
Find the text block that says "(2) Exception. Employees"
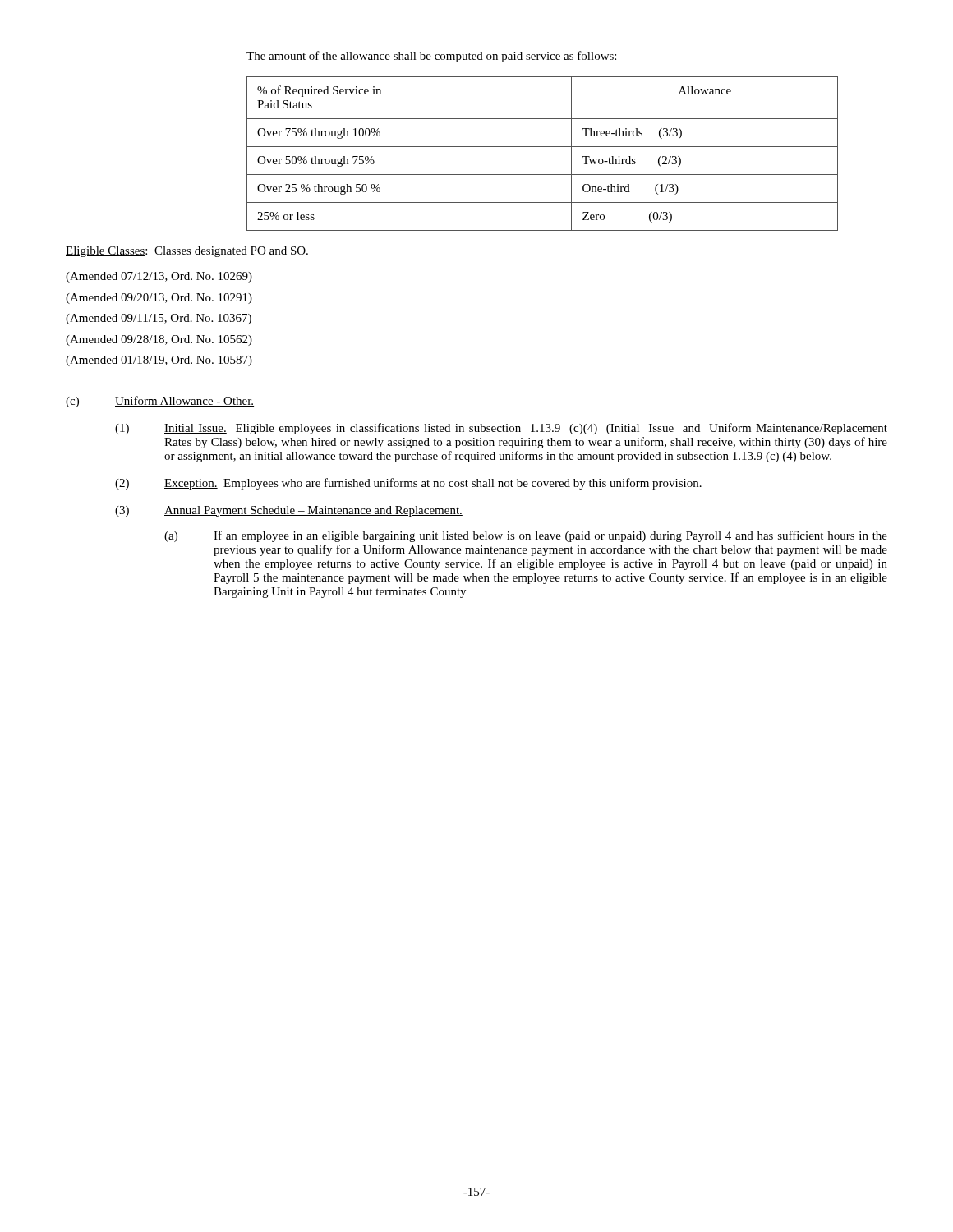(x=501, y=483)
